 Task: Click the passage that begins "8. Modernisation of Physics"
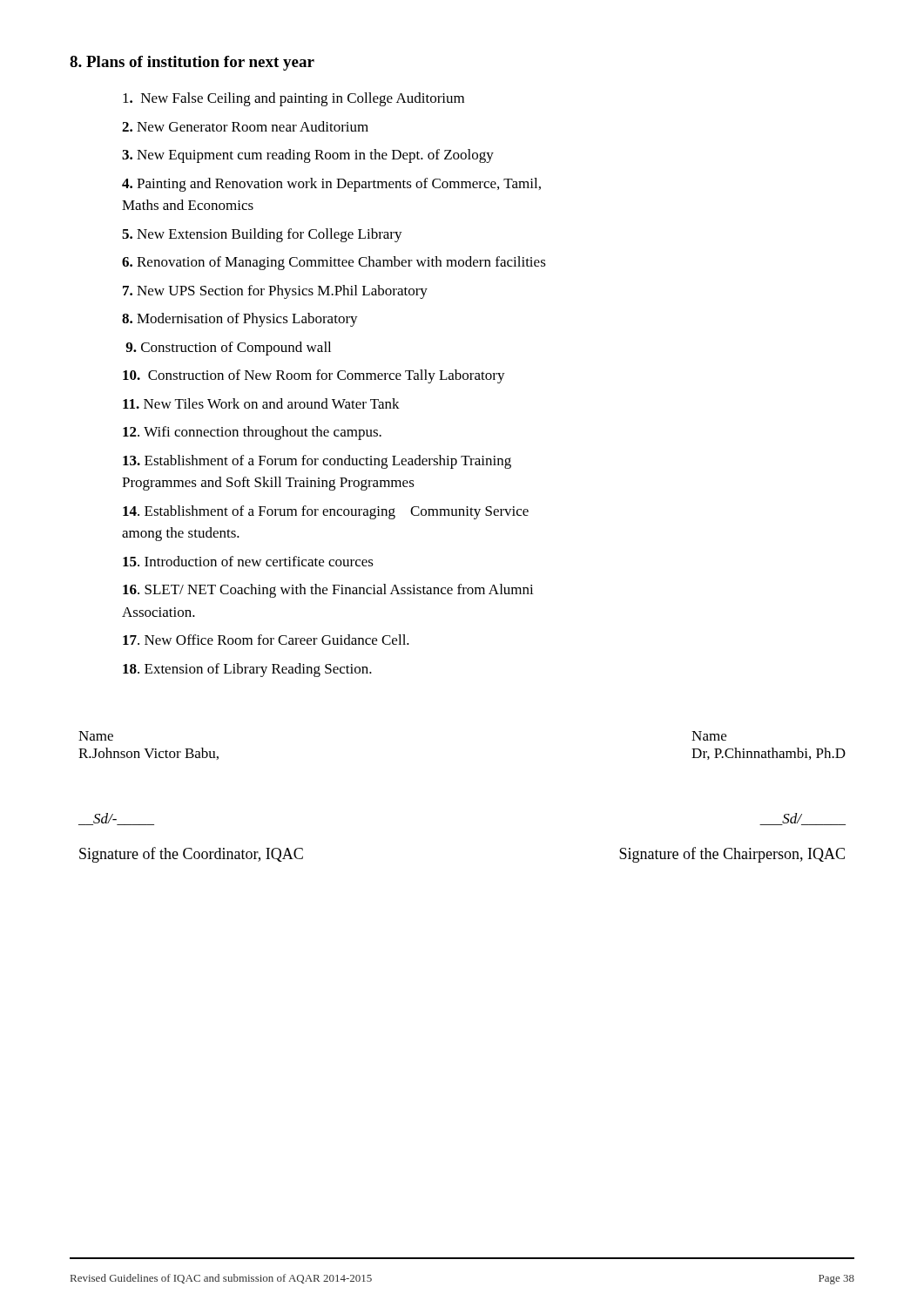pyautogui.click(x=240, y=318)
